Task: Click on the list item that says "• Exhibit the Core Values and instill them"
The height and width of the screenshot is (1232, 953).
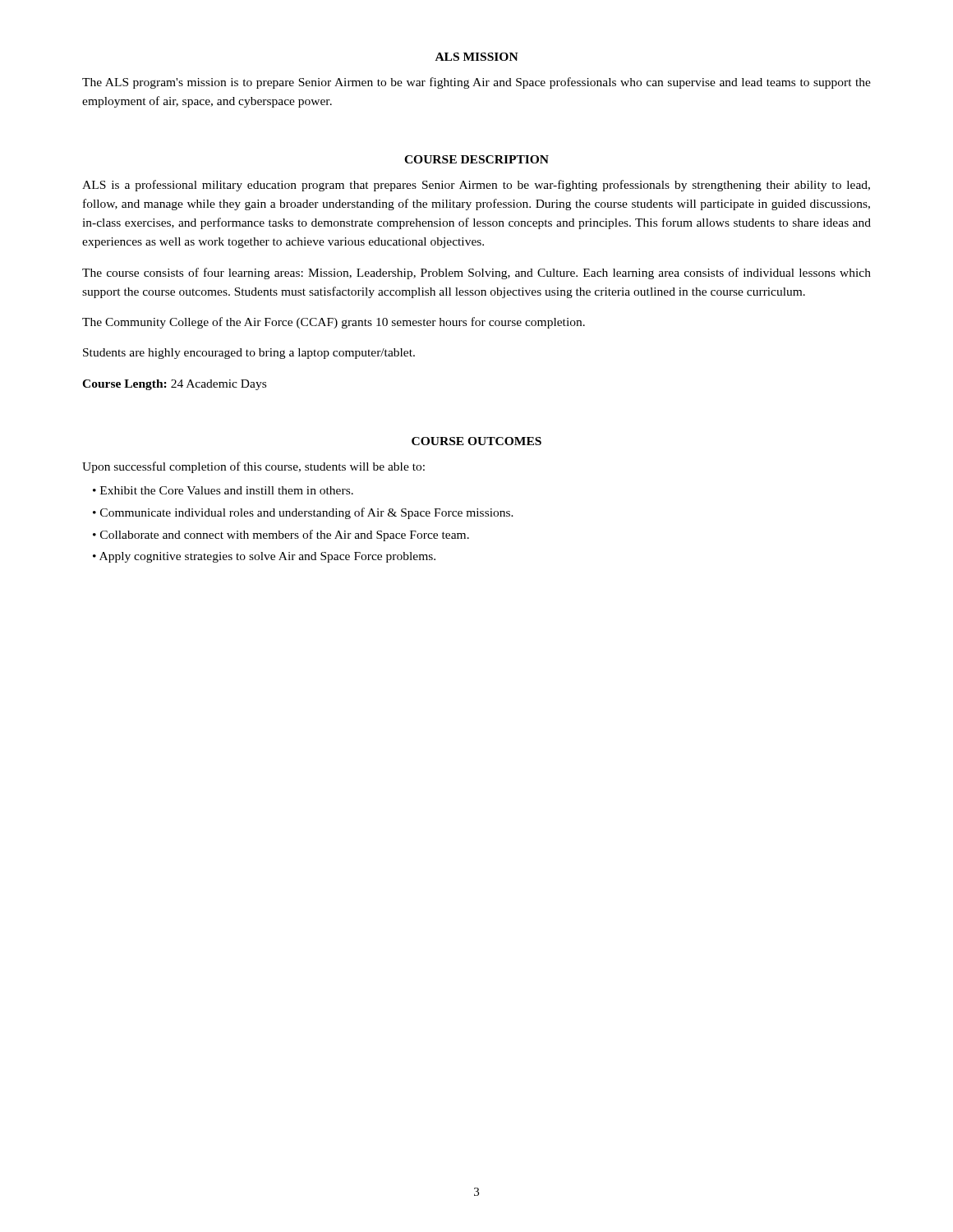Action: click(x=223, y=490)
